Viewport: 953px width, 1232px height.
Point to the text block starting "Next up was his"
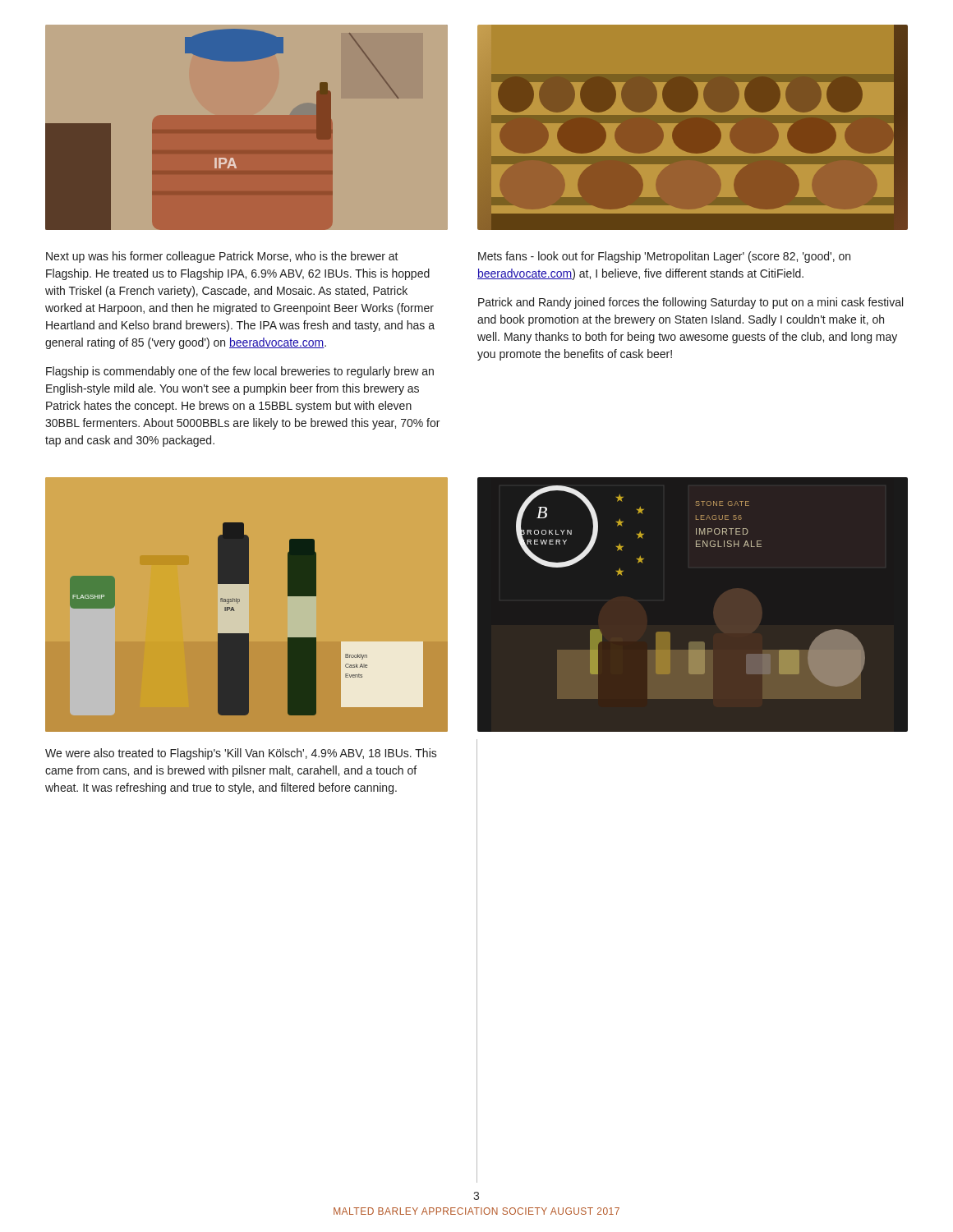[x=246, y=349]
